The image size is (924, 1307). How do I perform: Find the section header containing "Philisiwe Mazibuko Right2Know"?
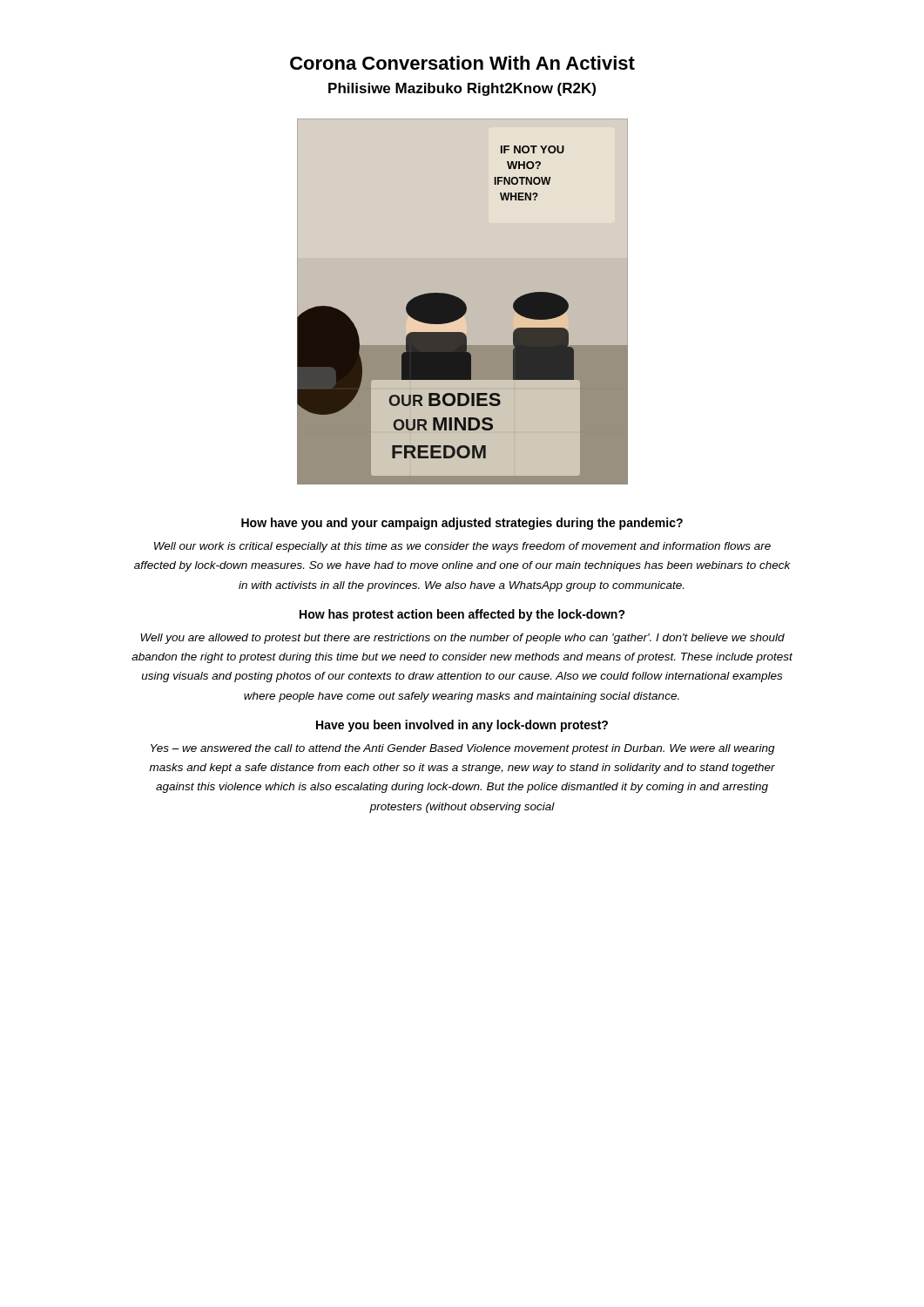[462, 88]
